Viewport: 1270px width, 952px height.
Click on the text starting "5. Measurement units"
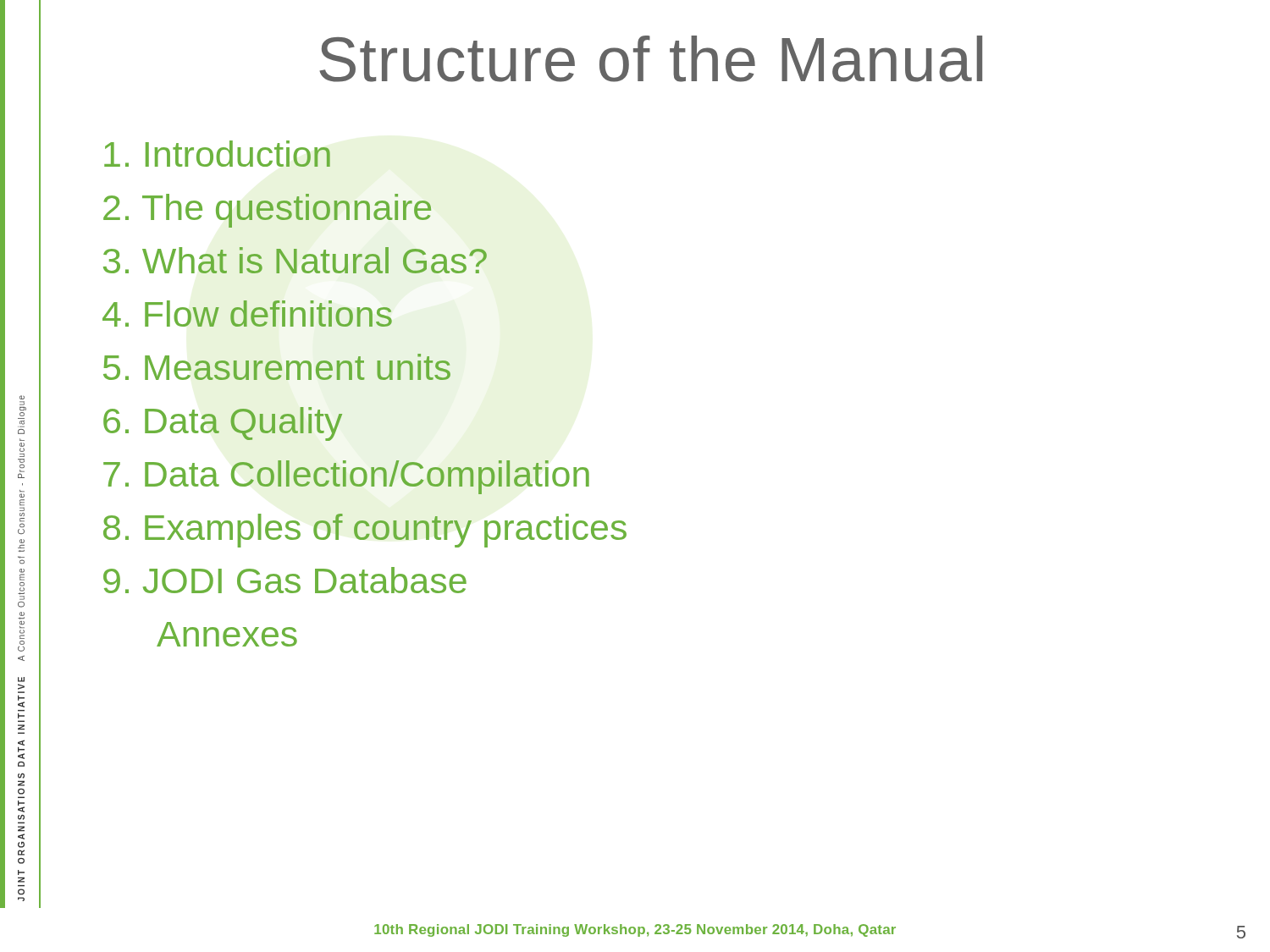point(277,367)
